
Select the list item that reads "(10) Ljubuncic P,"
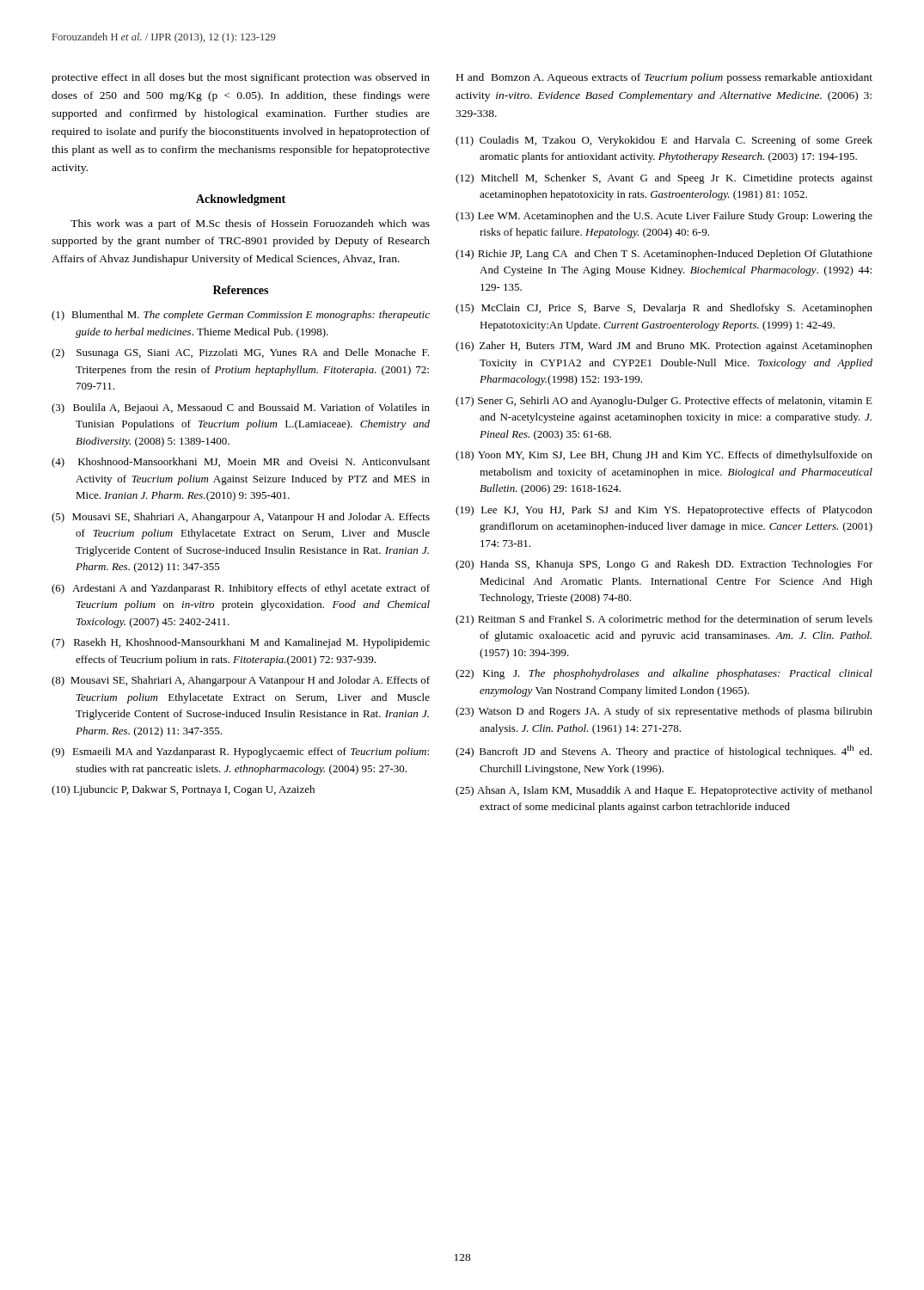point(183,789)
